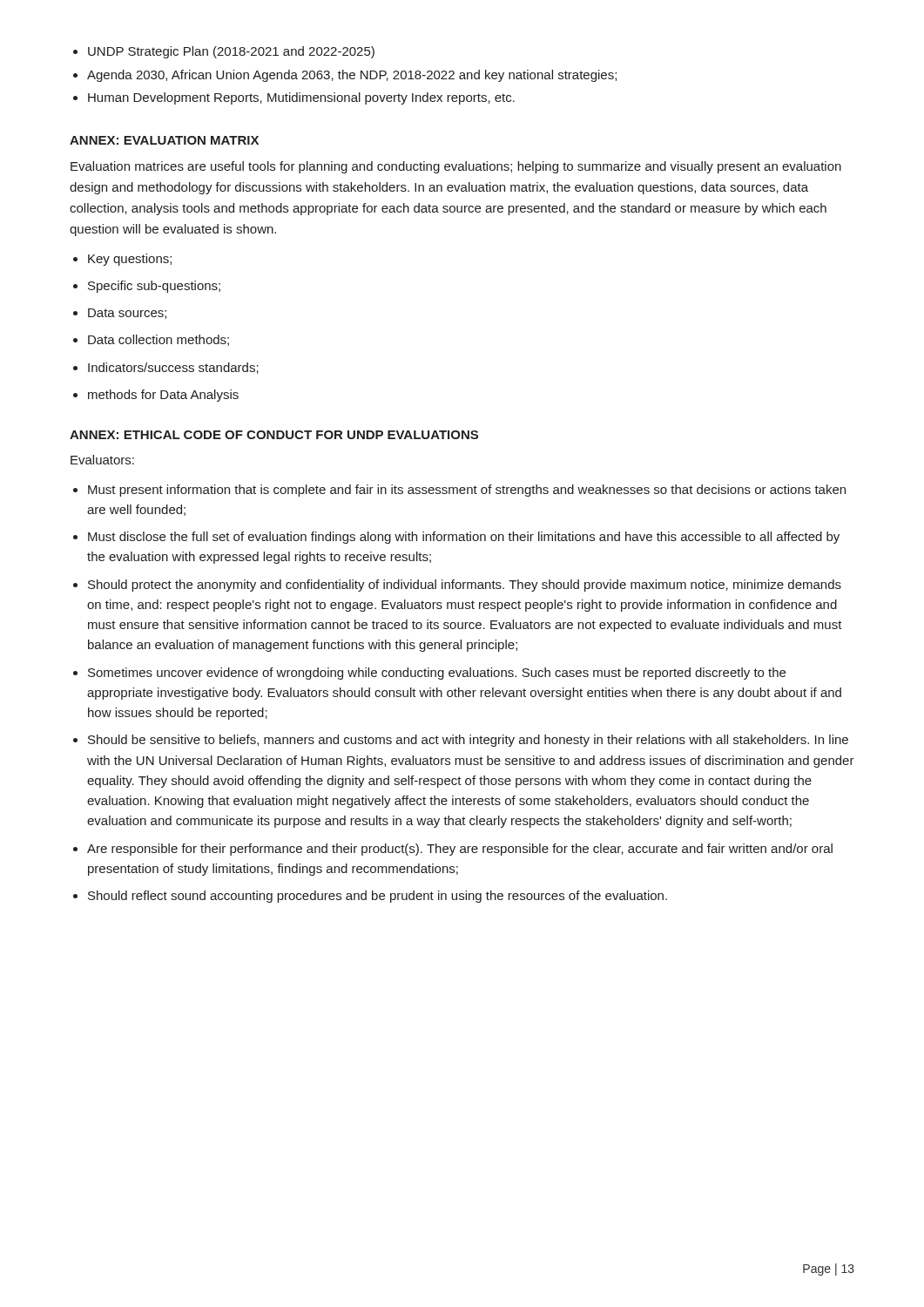This screenshot has height=1307, width=924.
Task: Click on the text starting "Data sources;"
Action: click(127, 314)
